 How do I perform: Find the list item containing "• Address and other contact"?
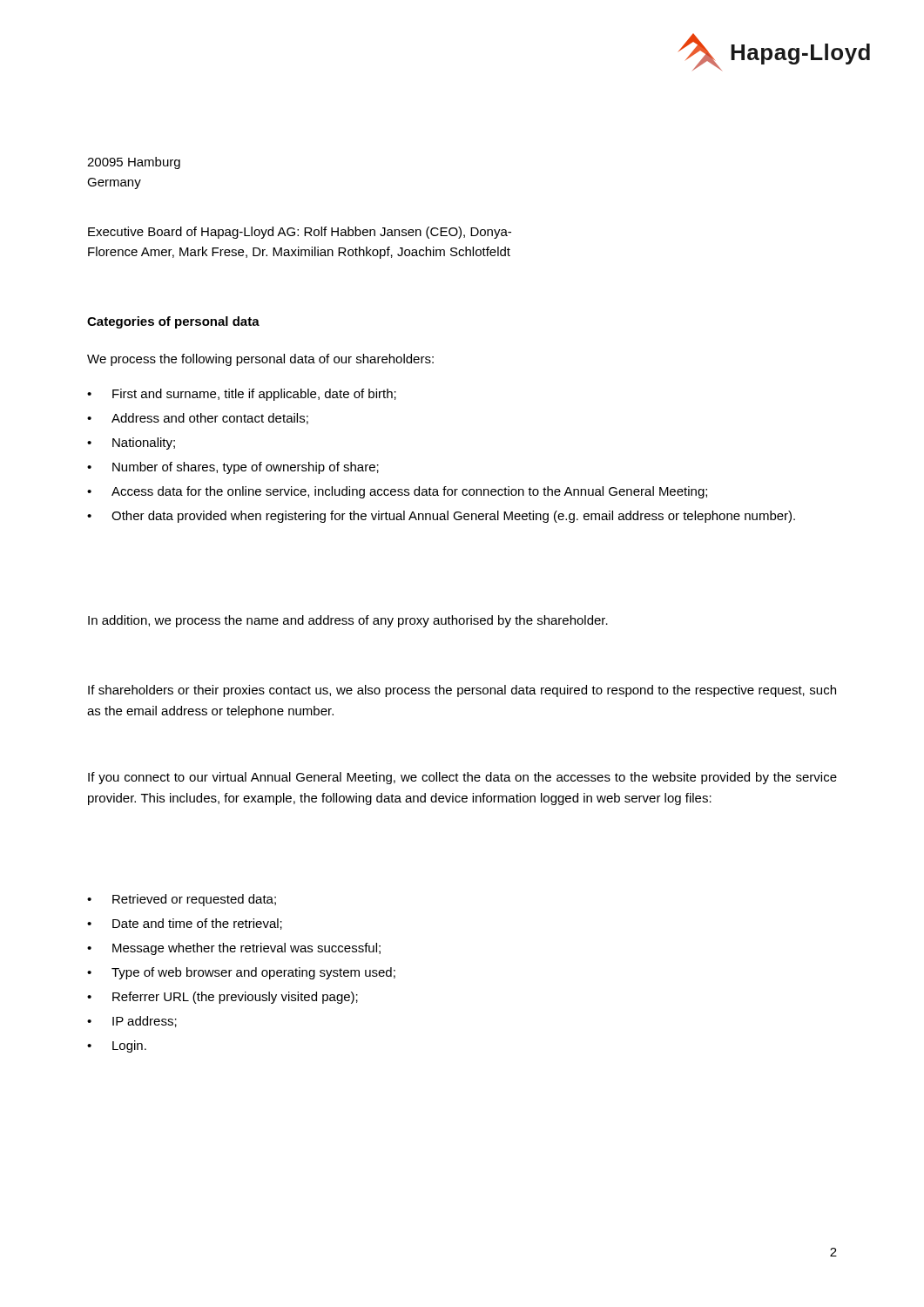[x=198, y=419]
